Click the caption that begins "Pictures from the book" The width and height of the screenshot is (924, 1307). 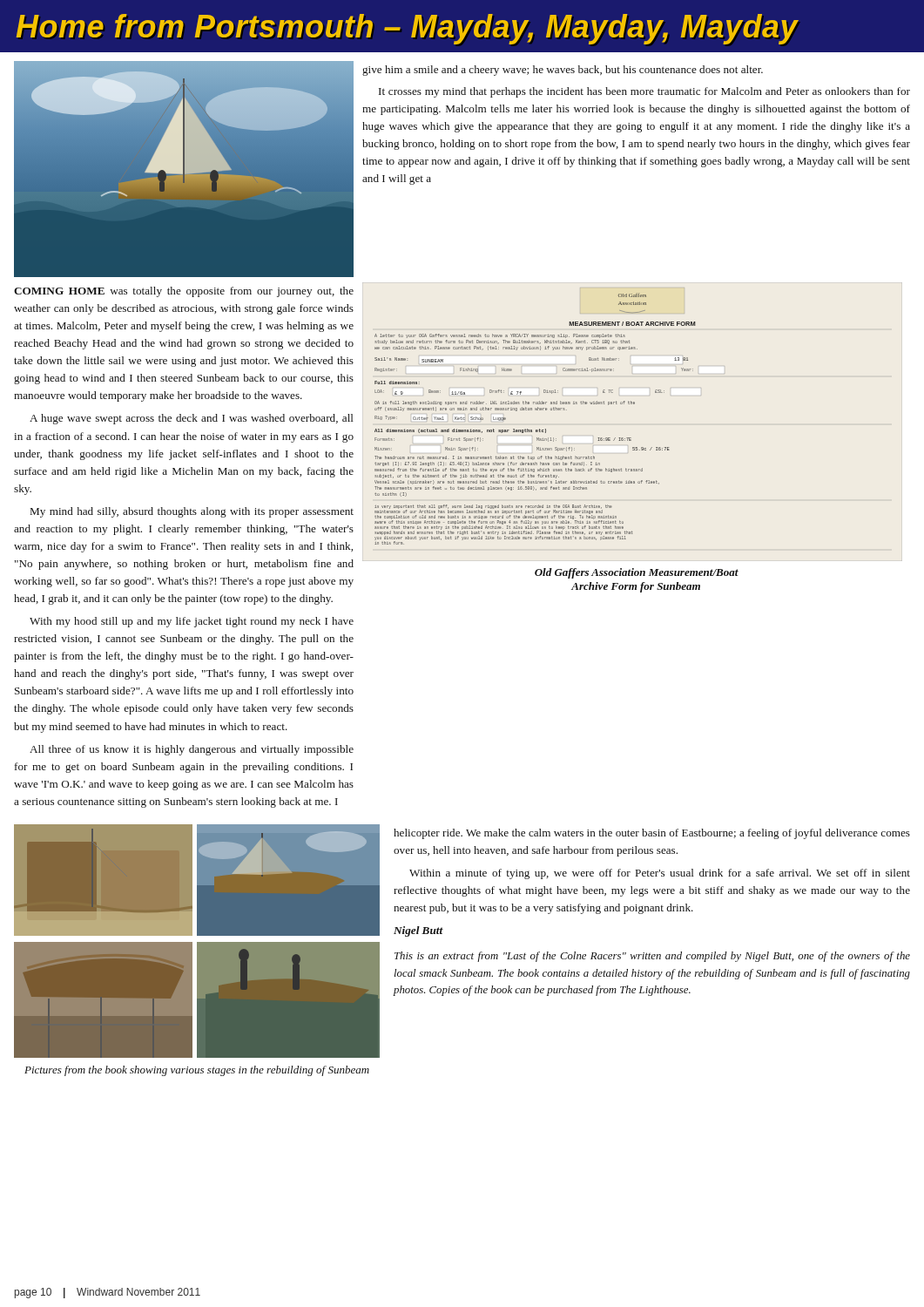click(x=197, y=1069)
